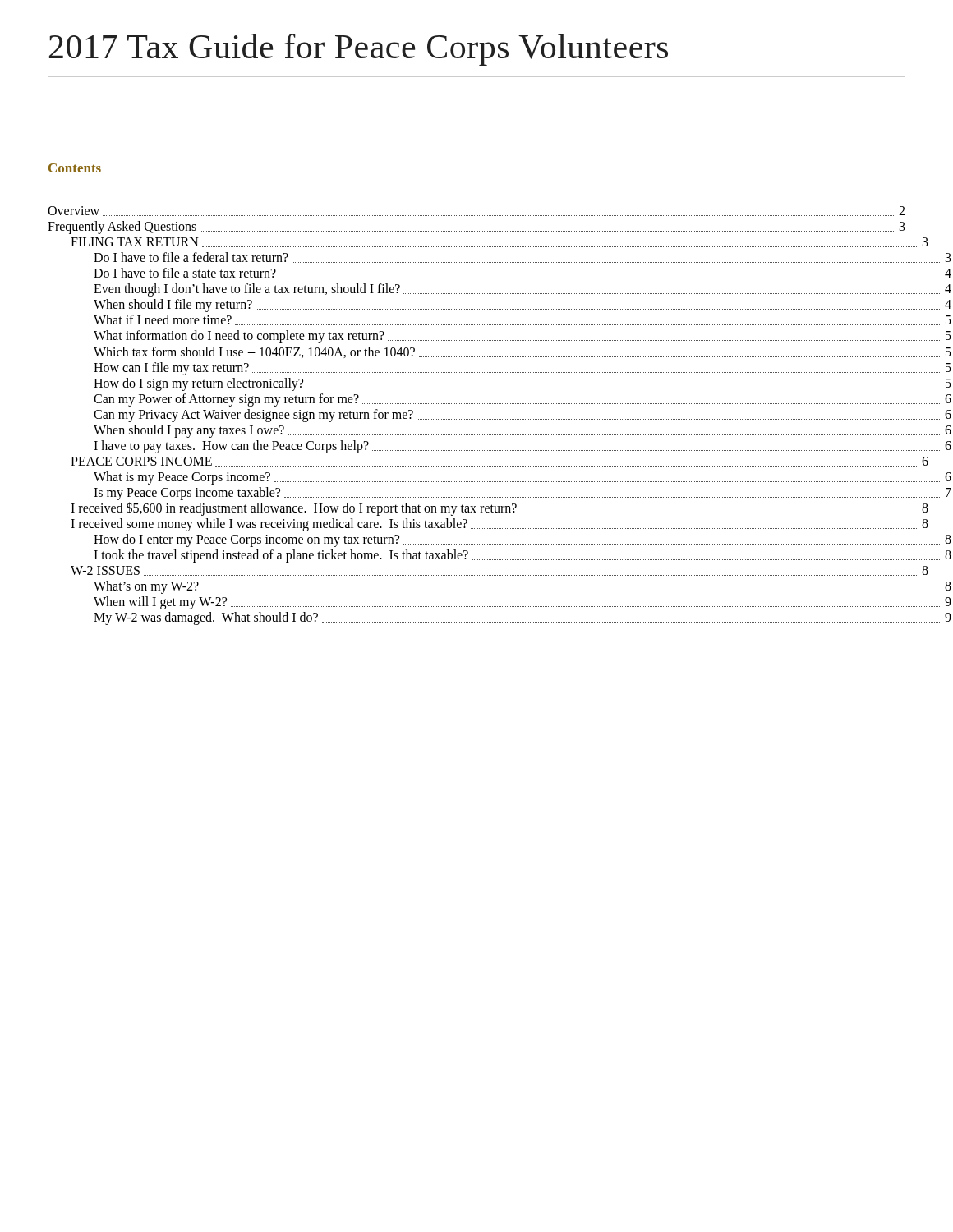
Task: Where is the passage that starts "How do I enter my"?
Action: tap(523, 540)
